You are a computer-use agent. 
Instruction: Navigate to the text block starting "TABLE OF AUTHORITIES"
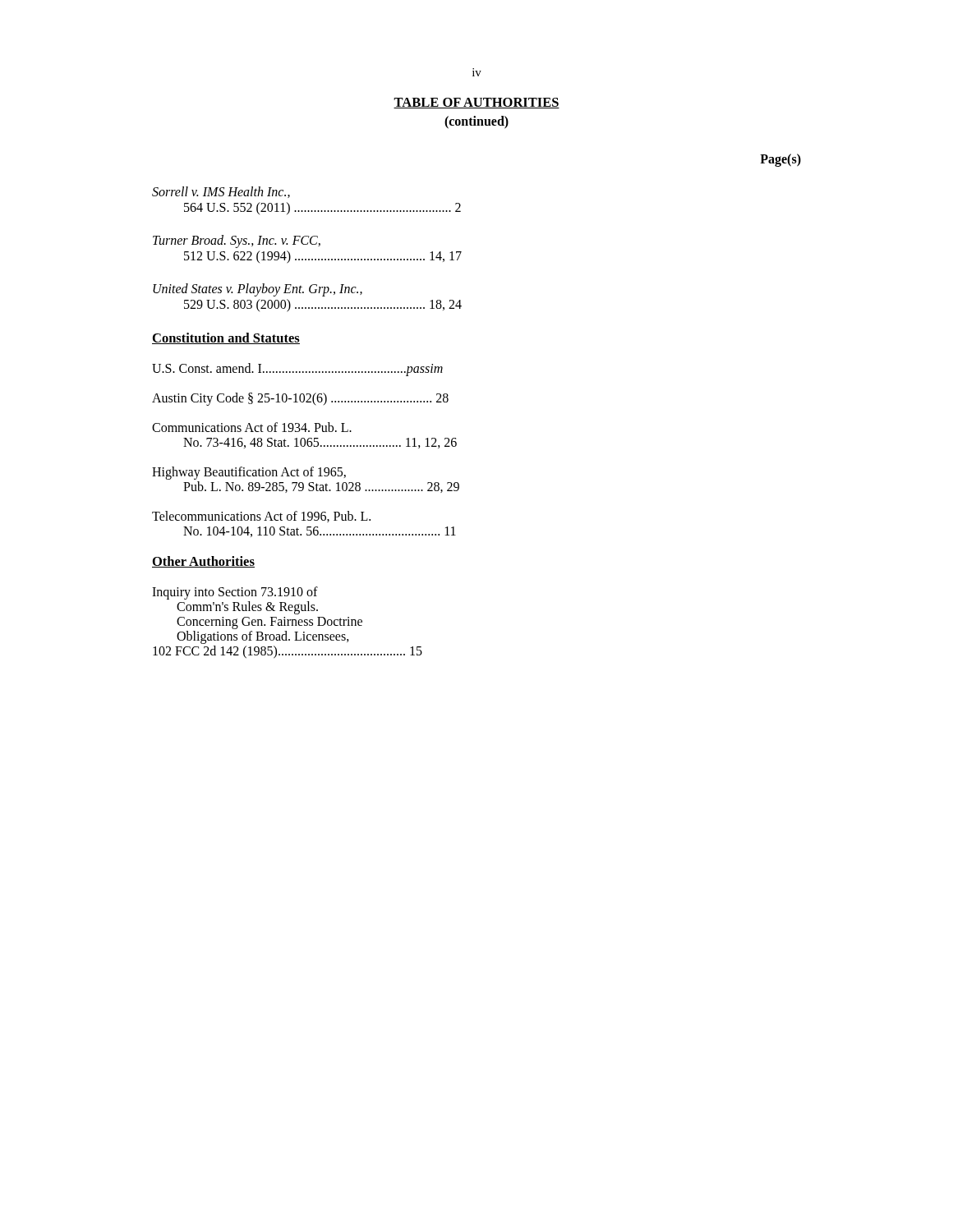476,102
